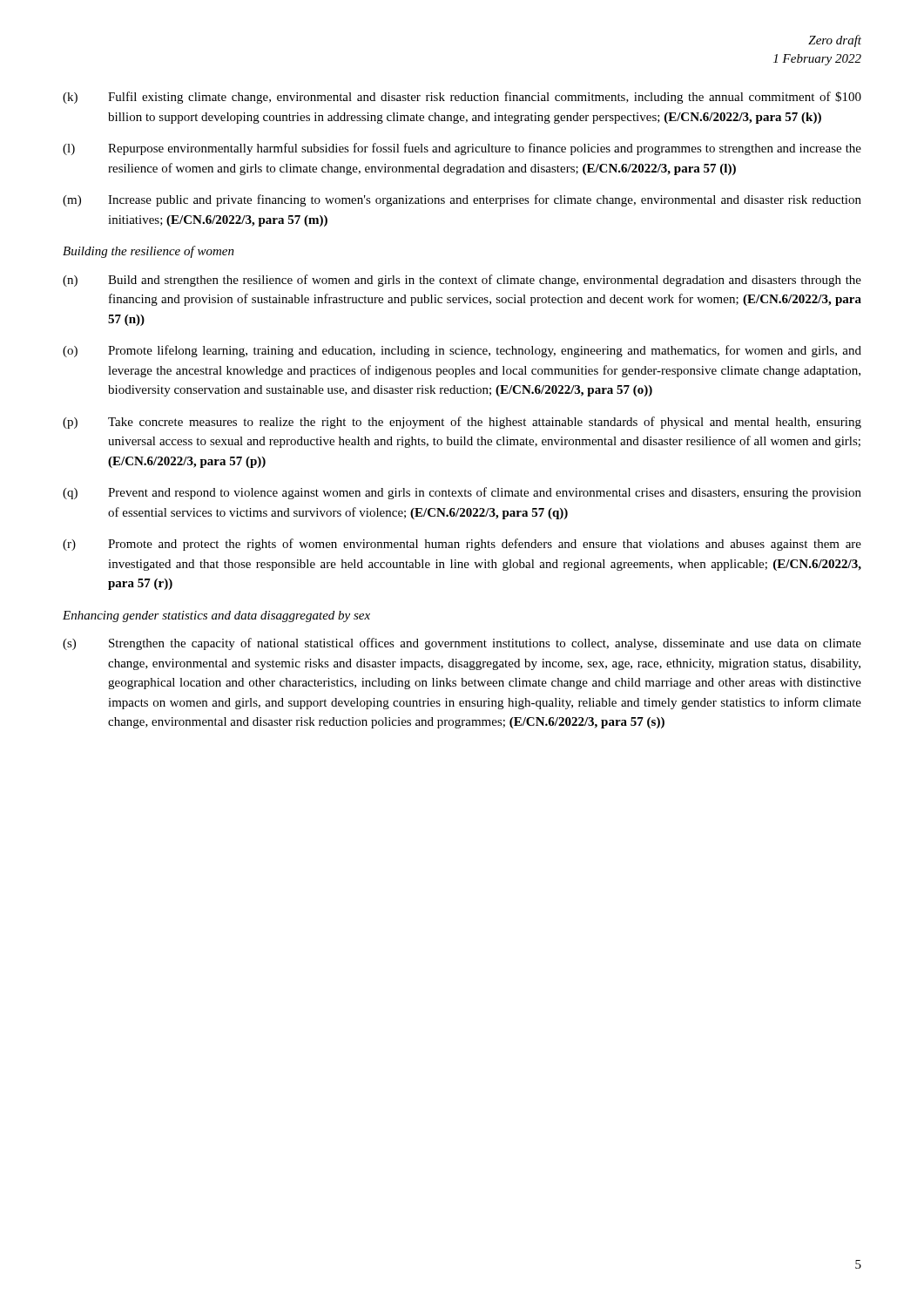Point to the section header beginning "Enhancing gender statistics and data disaggregated by"
This screenshot has height=1307, width=924.
pos(216,615)
